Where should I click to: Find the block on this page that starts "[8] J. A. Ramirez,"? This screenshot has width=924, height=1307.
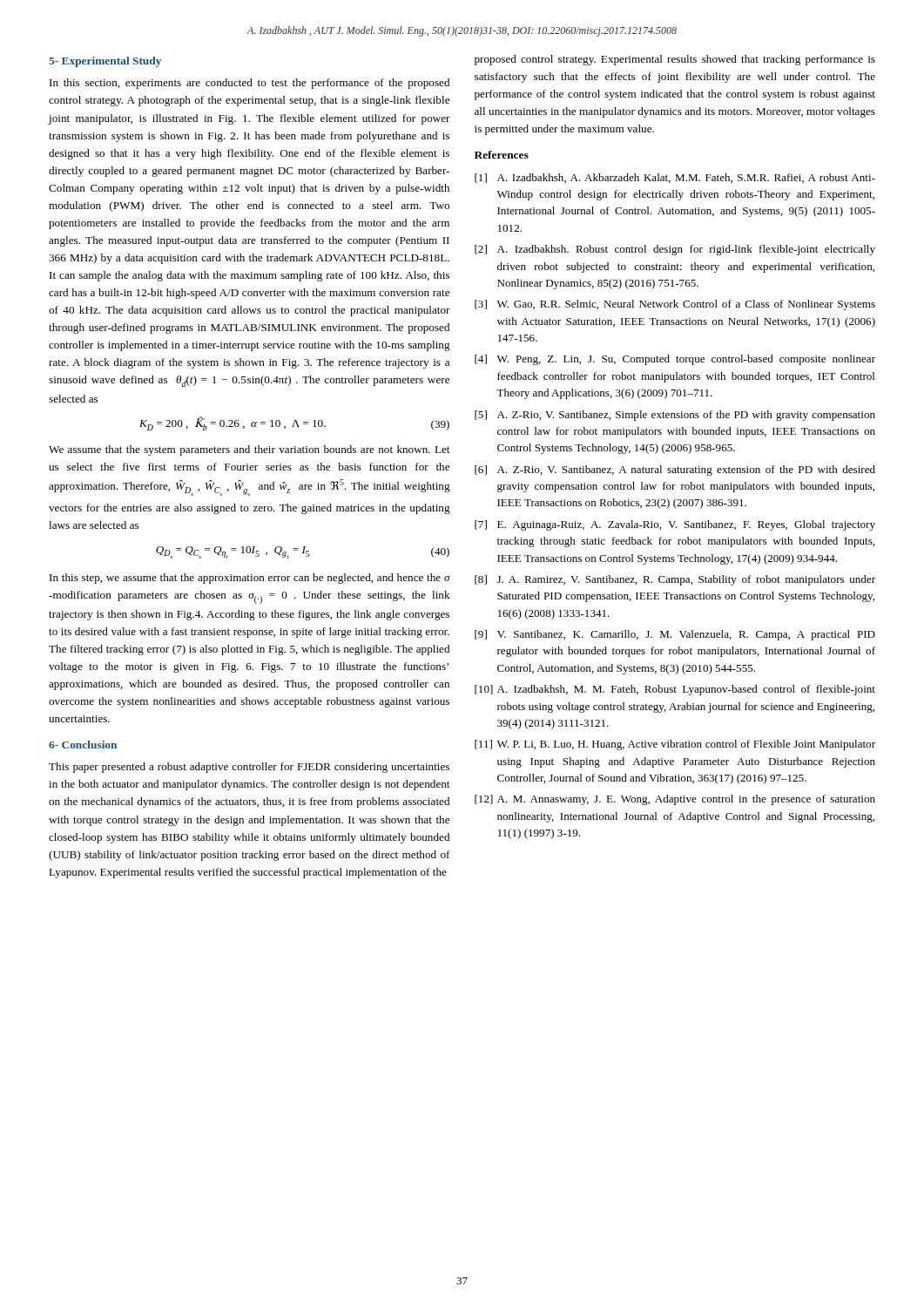675,596
